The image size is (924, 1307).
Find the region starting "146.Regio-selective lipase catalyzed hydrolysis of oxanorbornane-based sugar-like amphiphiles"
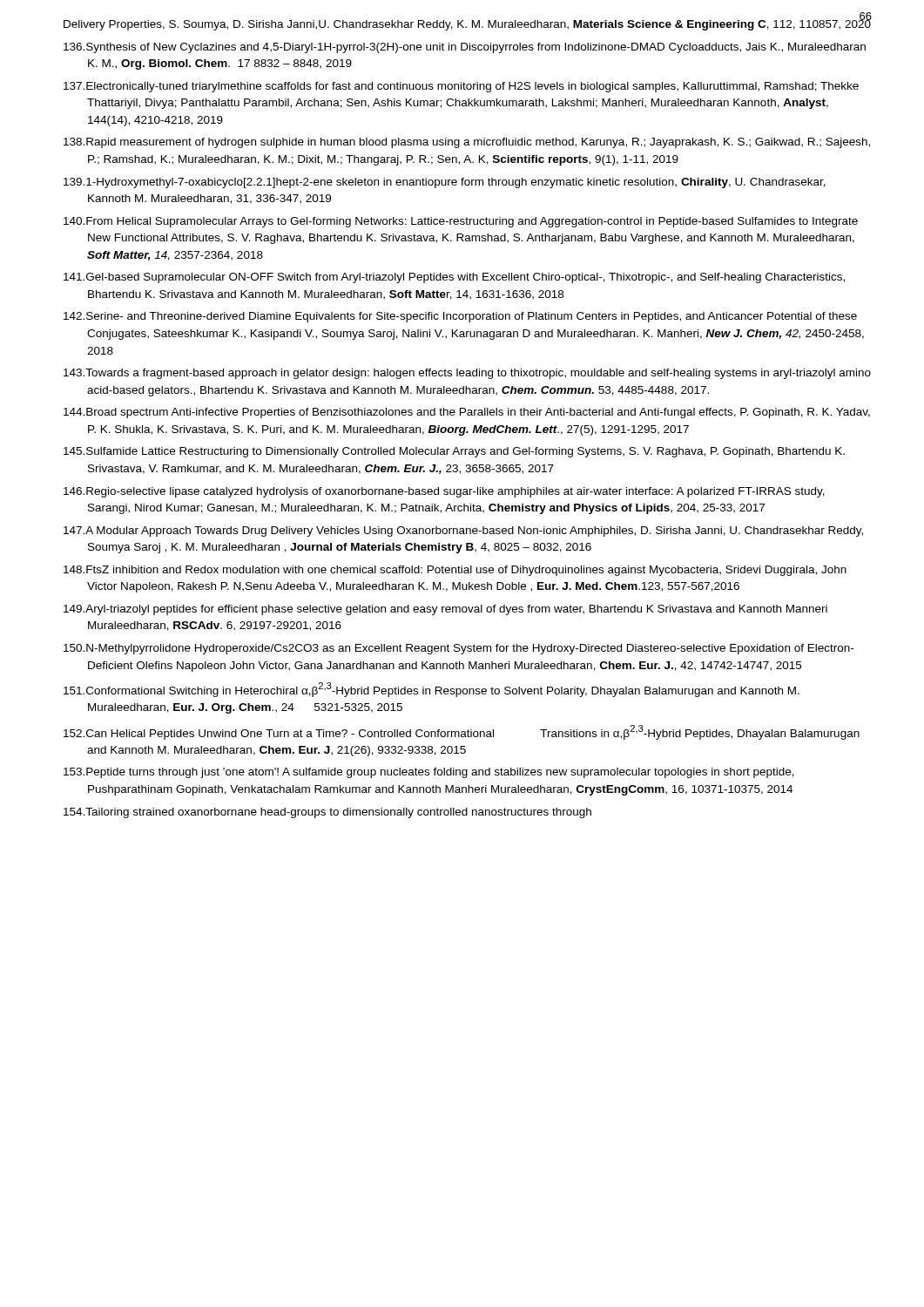[444, 499]
